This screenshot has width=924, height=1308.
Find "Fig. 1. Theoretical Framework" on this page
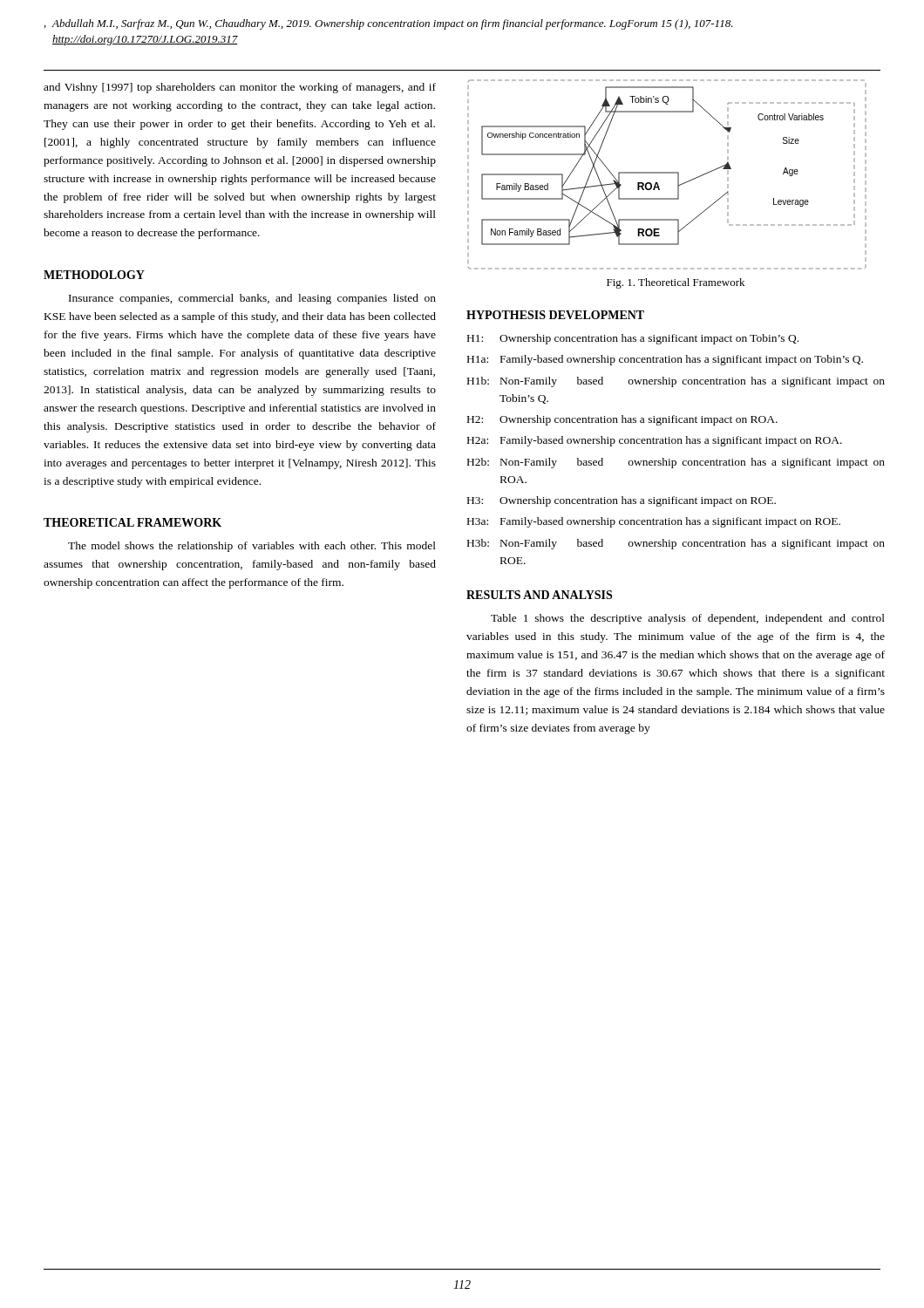676,282
